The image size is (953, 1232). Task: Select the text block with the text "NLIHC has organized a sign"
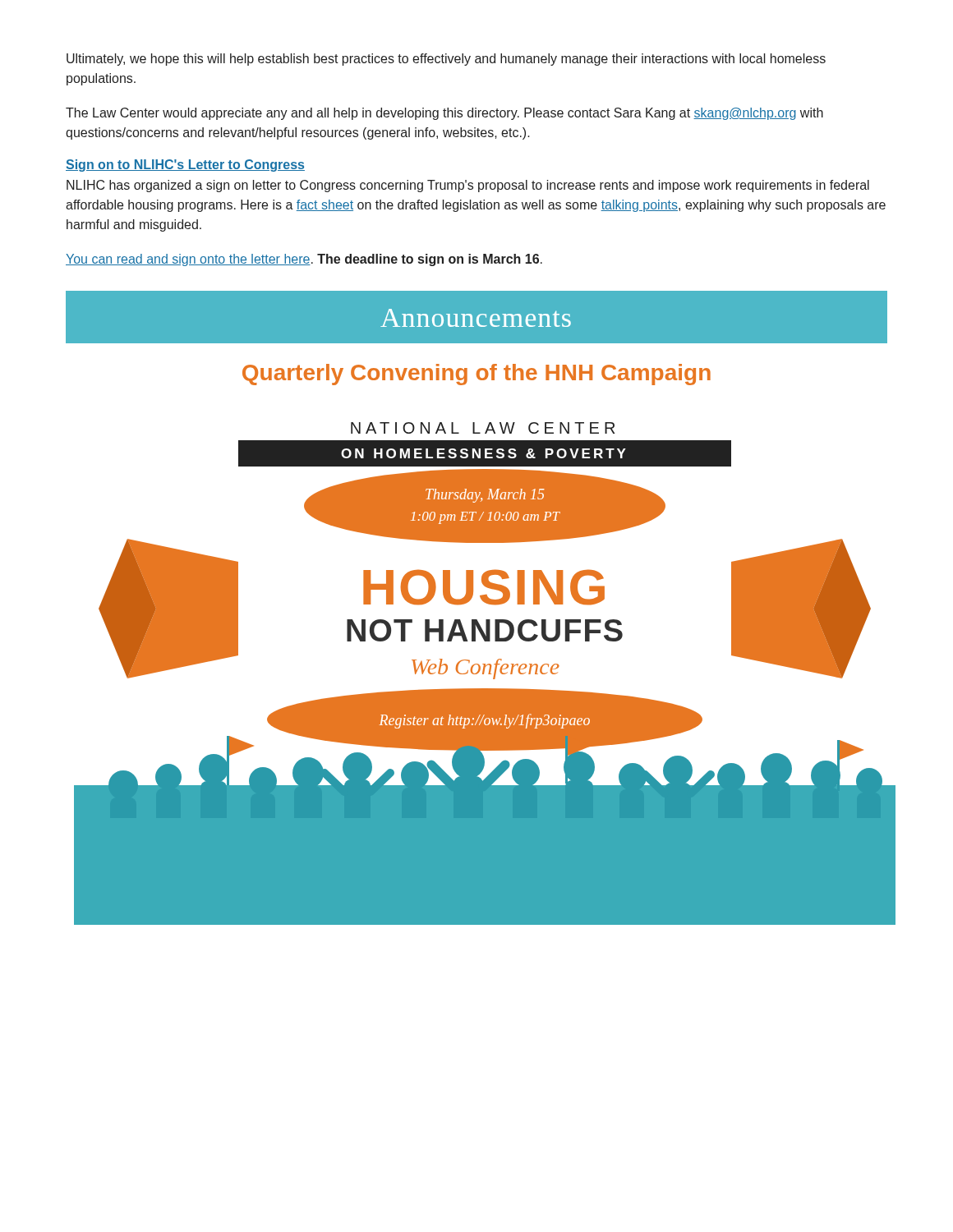tap(476, 205)
